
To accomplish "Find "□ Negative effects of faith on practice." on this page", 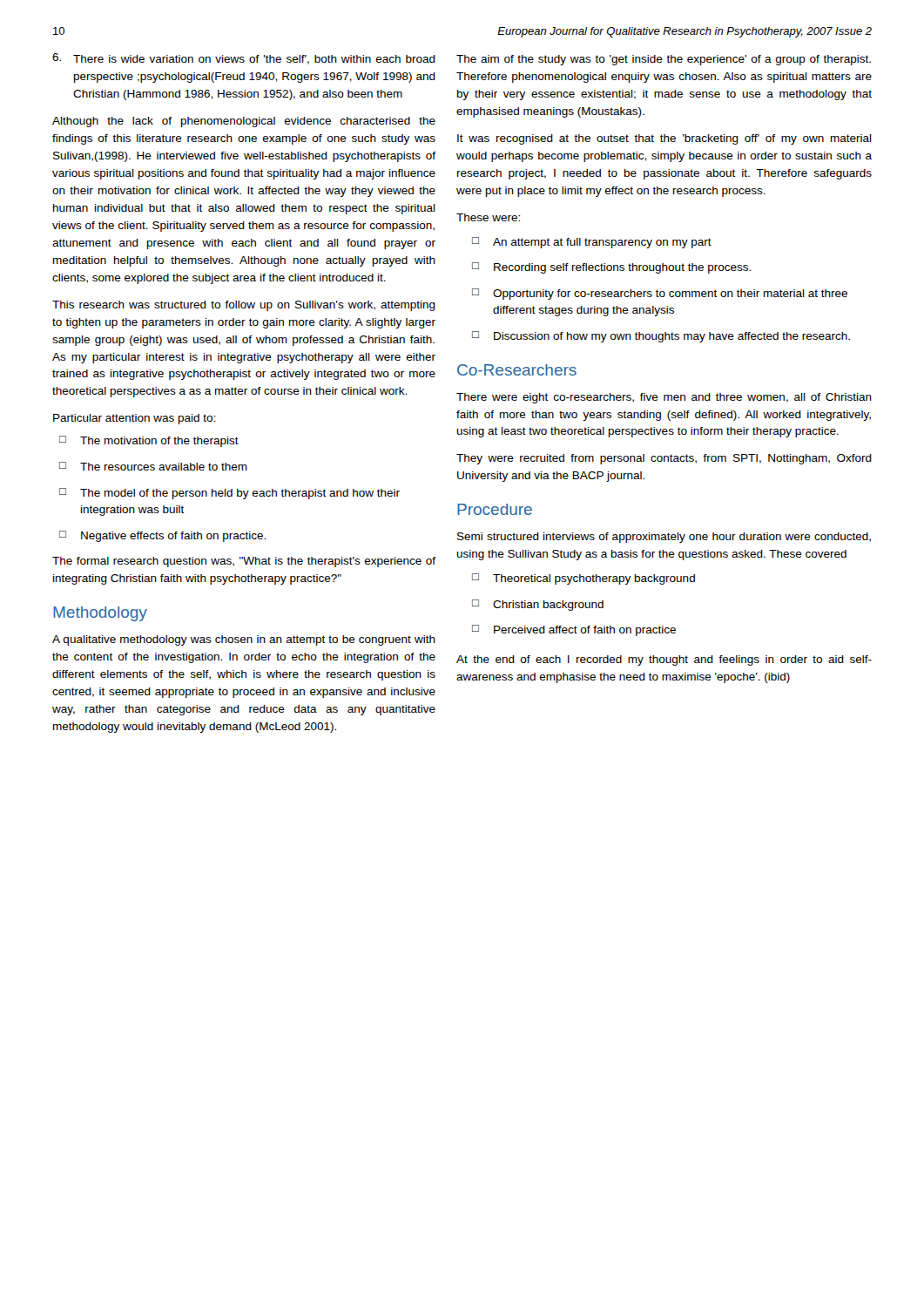I will coord(163,535).
